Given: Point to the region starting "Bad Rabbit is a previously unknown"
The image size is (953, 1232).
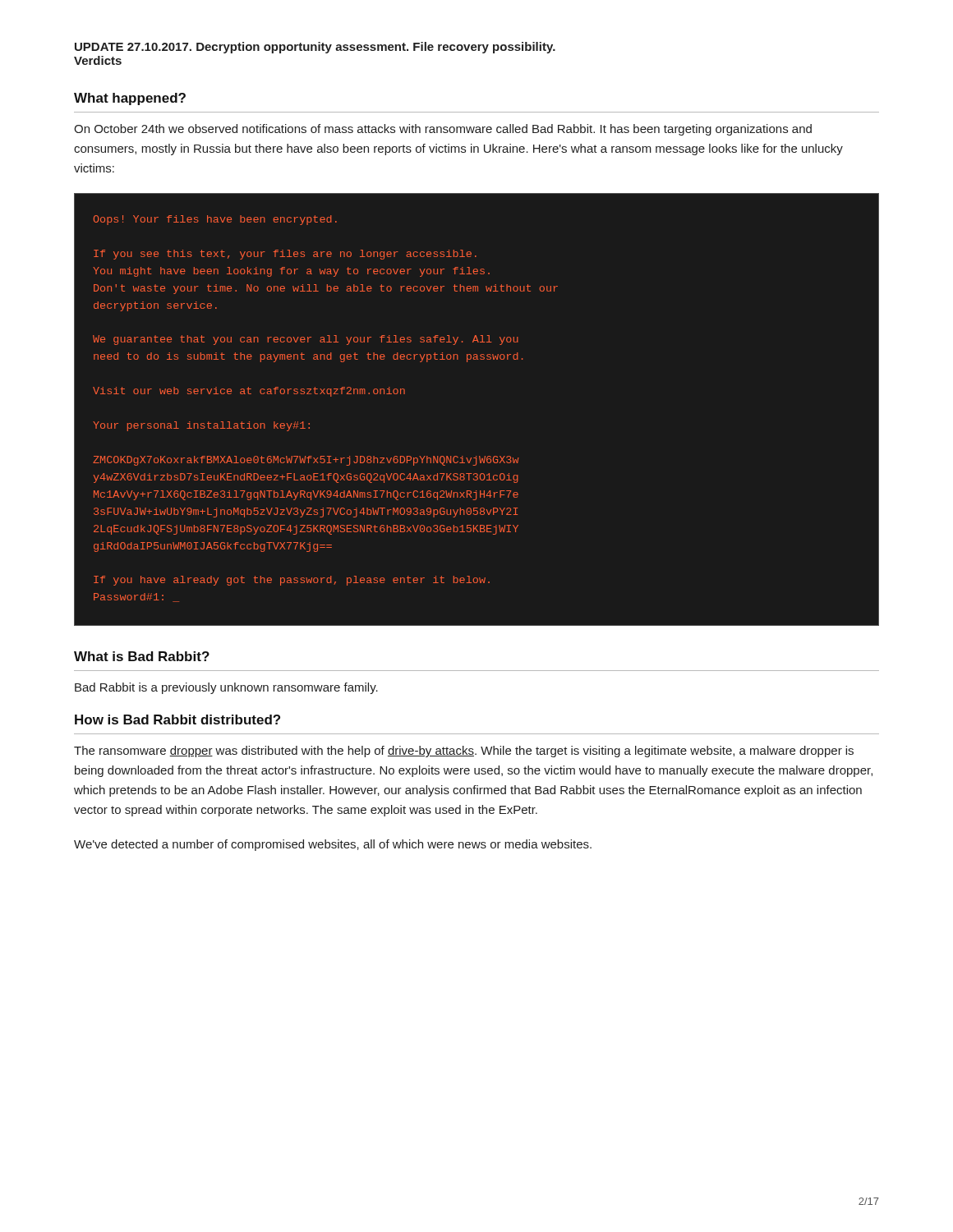Looking at the screenshot, I should (x=226, y=687).
